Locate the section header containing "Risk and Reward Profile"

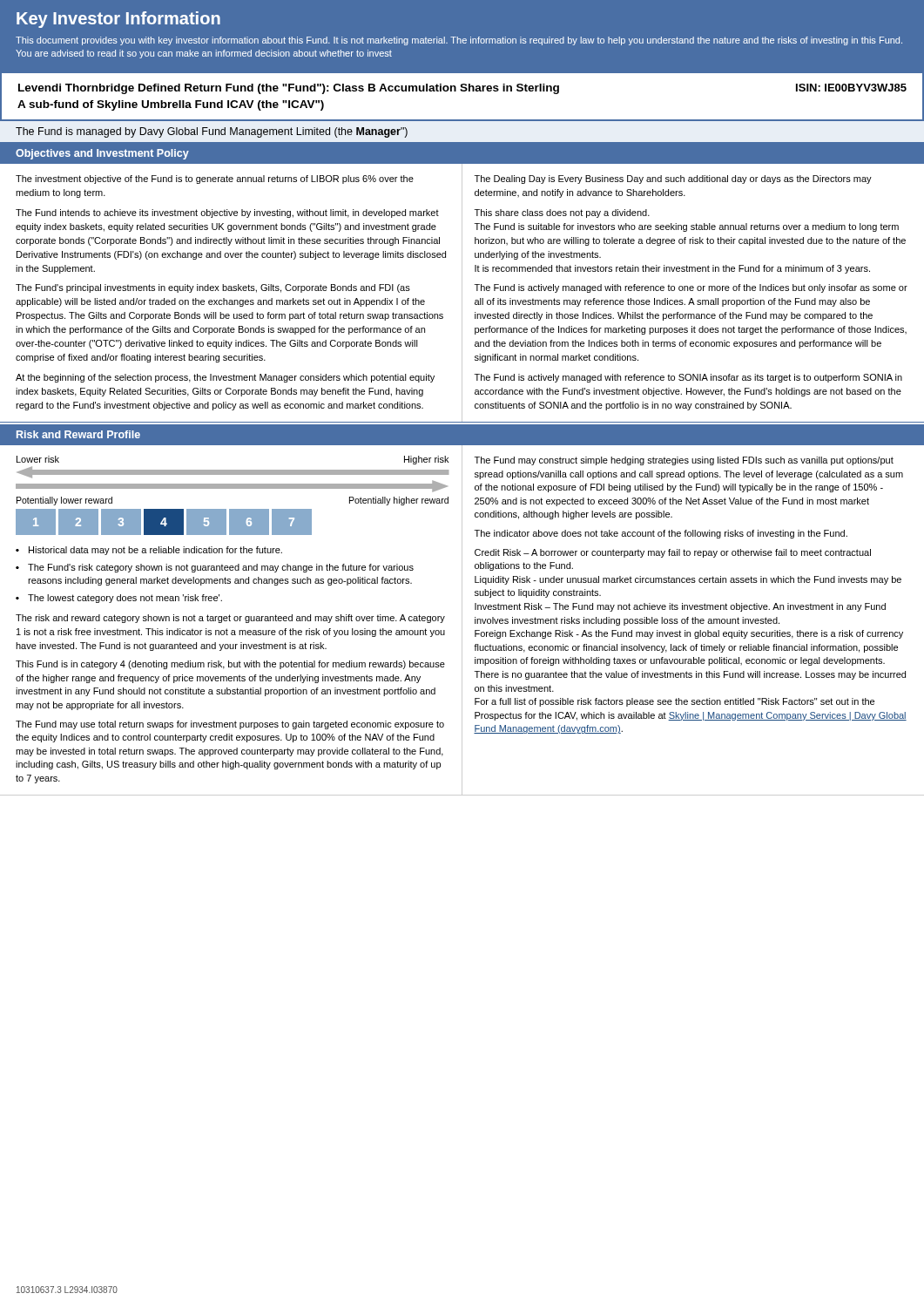[78, 435]
